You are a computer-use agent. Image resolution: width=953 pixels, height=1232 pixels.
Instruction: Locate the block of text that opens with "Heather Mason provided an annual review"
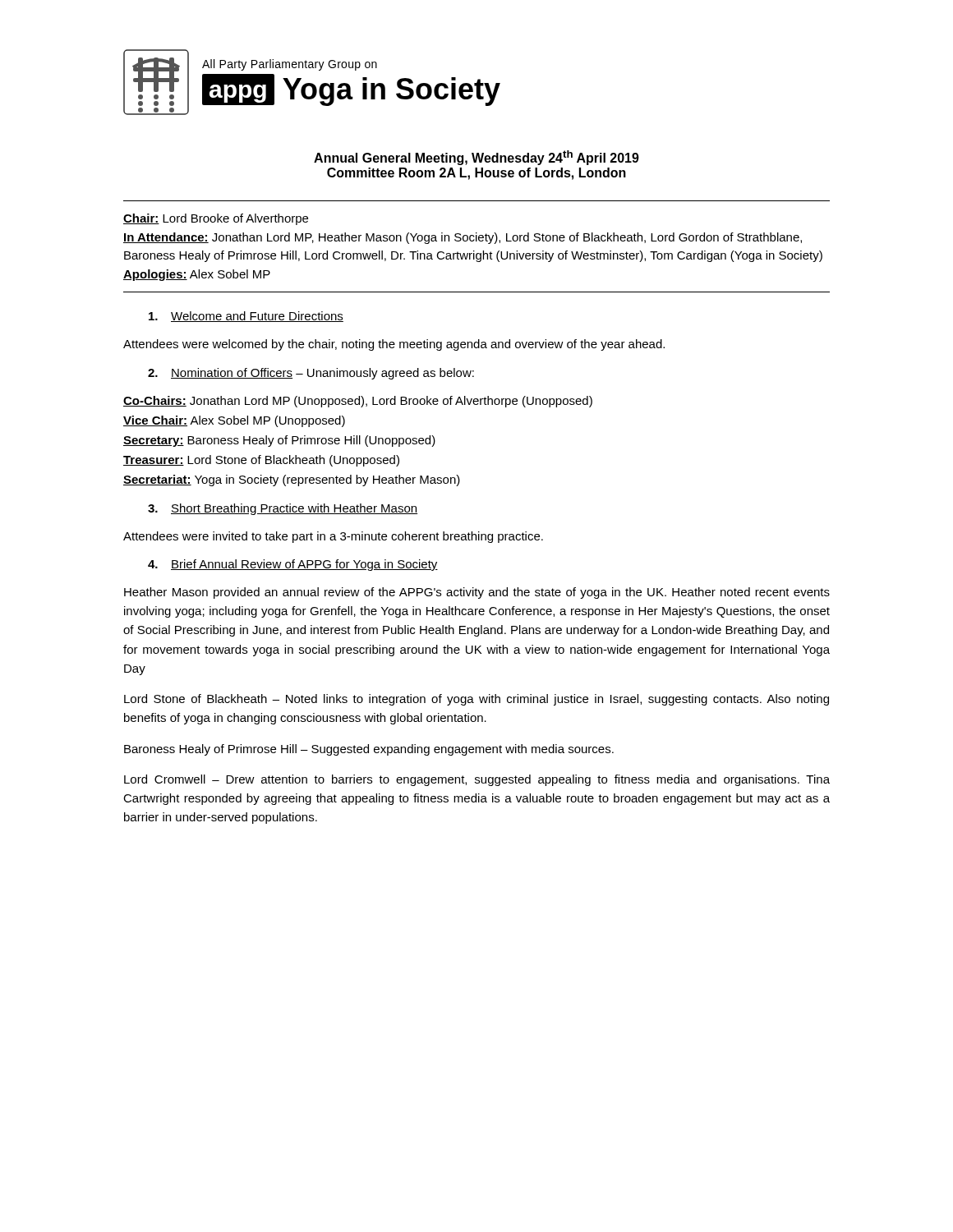coord(476,630)
